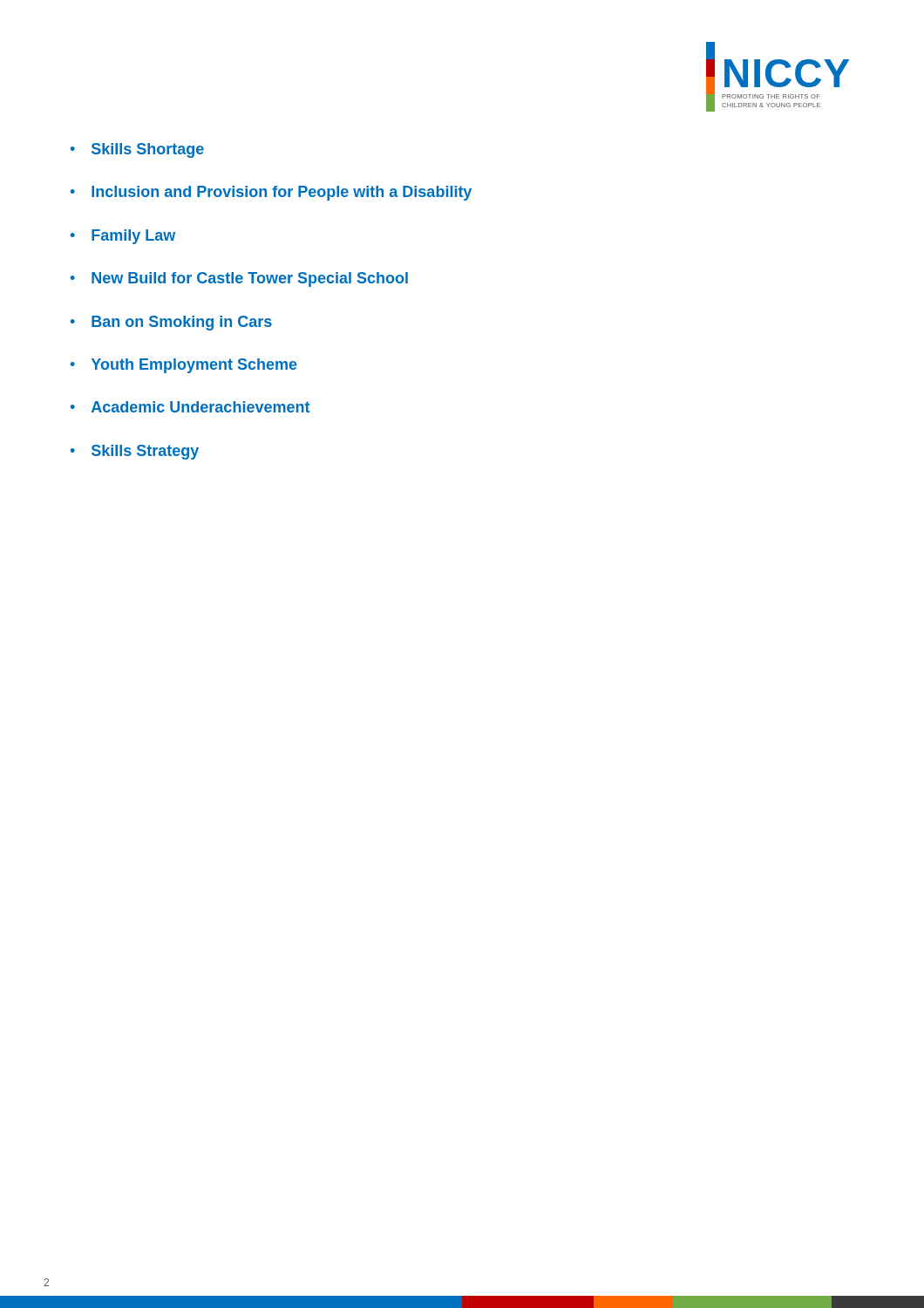
Task: Point to "• Family Law"
Action: click(x=123, y=236)
